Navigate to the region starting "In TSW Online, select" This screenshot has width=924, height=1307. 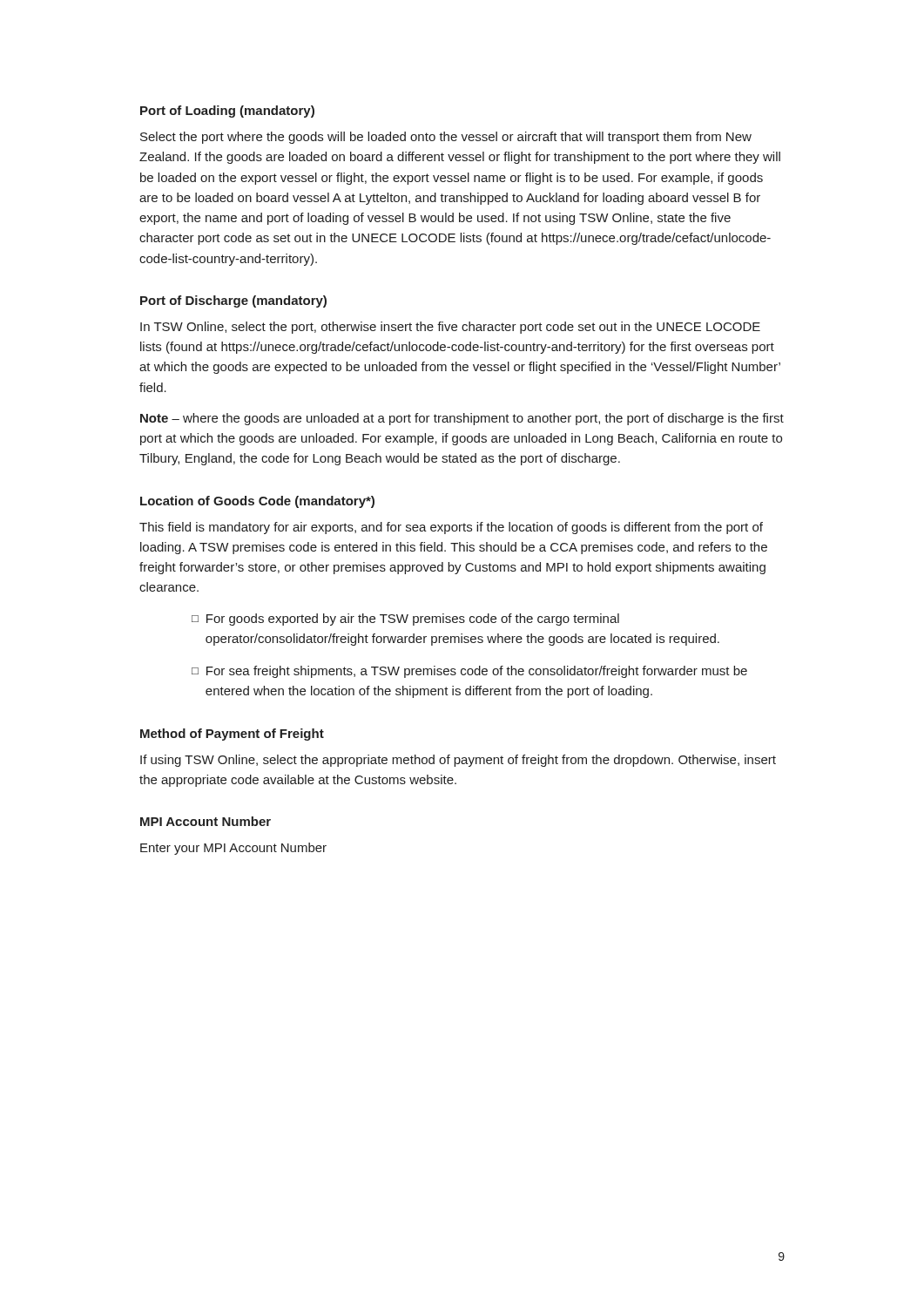coord(460,356)
